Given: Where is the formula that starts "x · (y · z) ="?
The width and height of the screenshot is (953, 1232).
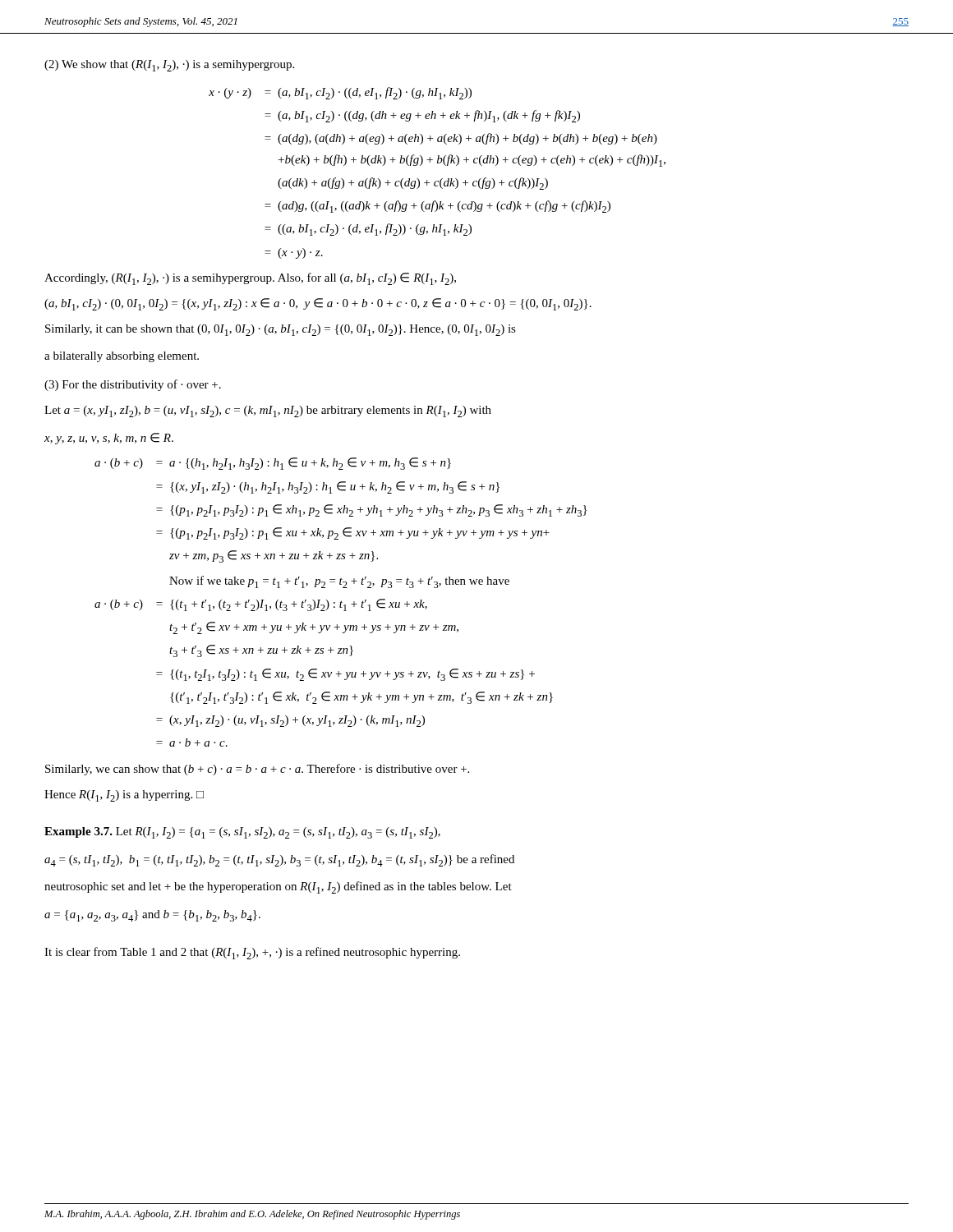Looking at the screenshot, I should (x=506, y=172).
